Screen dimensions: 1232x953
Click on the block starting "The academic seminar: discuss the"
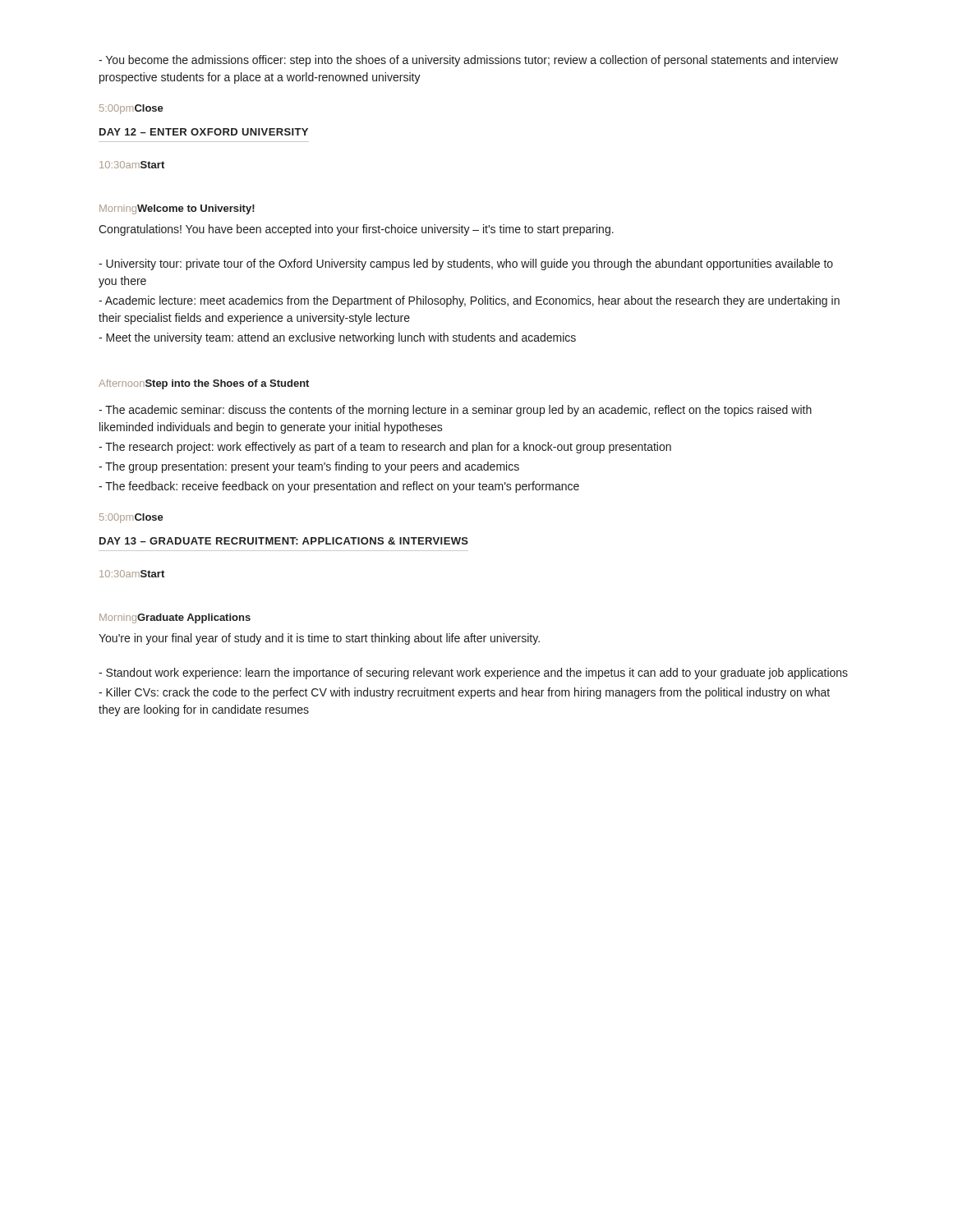[x=455, y=418]
